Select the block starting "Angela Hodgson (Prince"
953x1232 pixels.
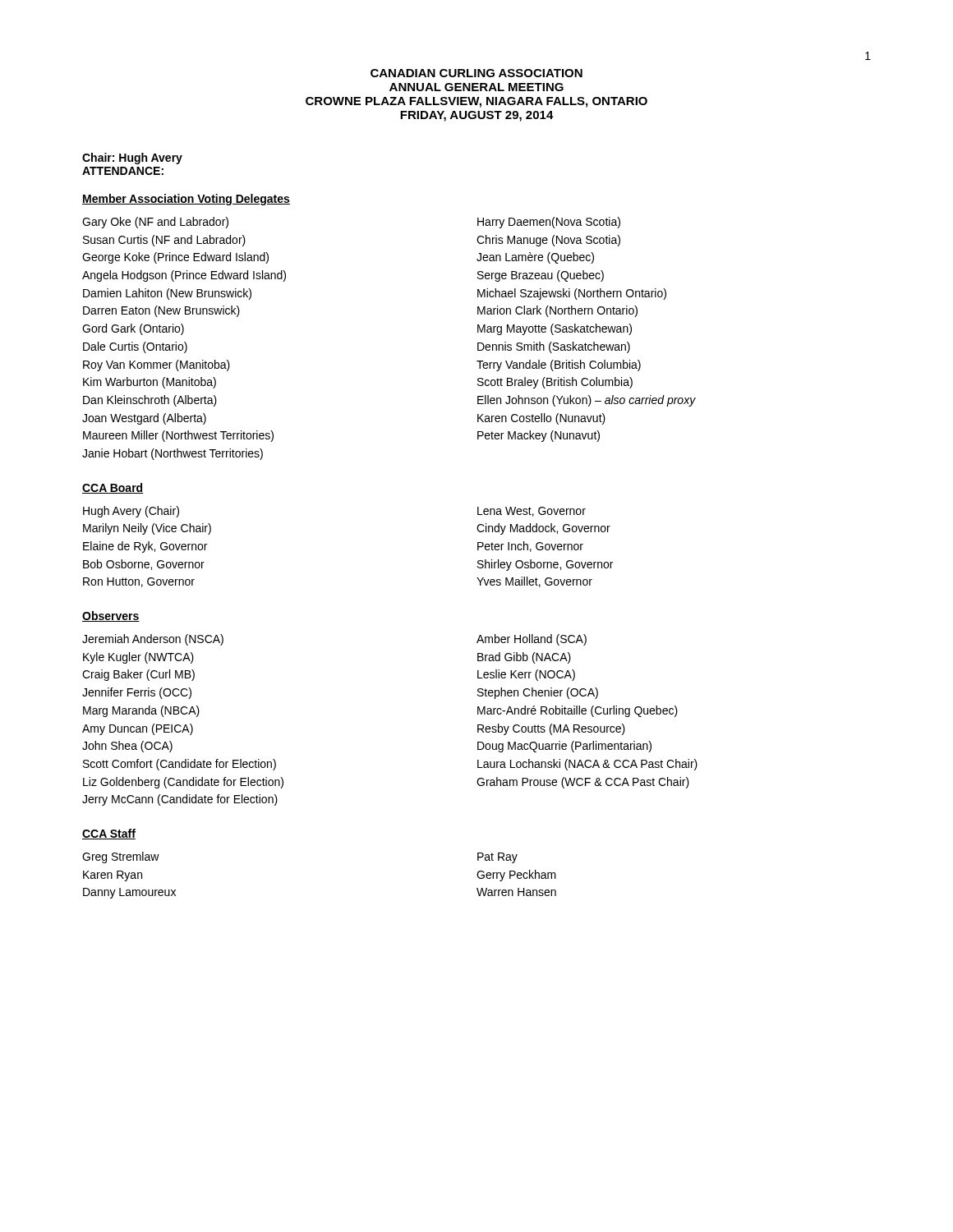click(279, 276)
